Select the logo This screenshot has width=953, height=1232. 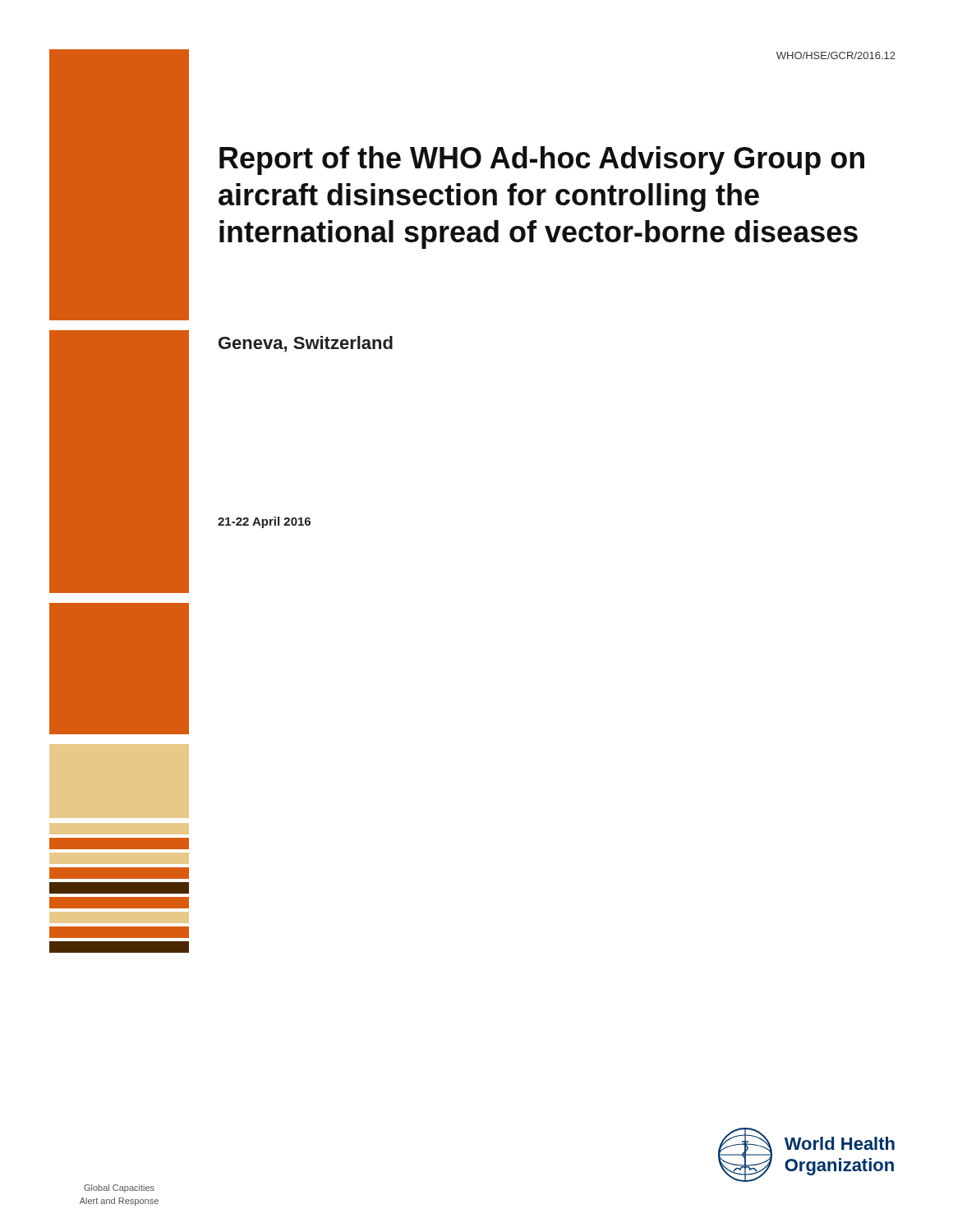pos(806,1155)
